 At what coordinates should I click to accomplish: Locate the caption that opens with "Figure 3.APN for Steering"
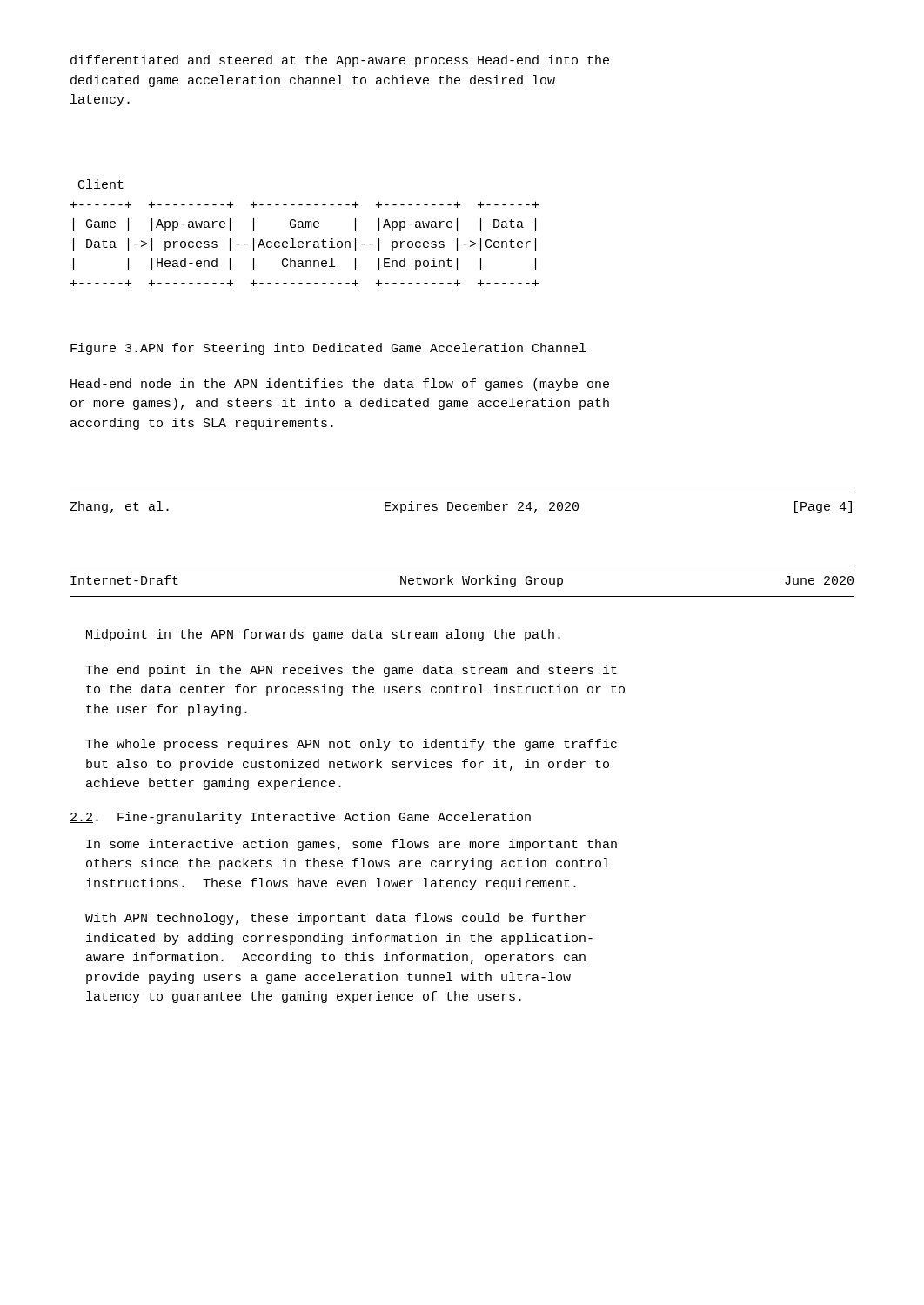[x=328, y=349]
